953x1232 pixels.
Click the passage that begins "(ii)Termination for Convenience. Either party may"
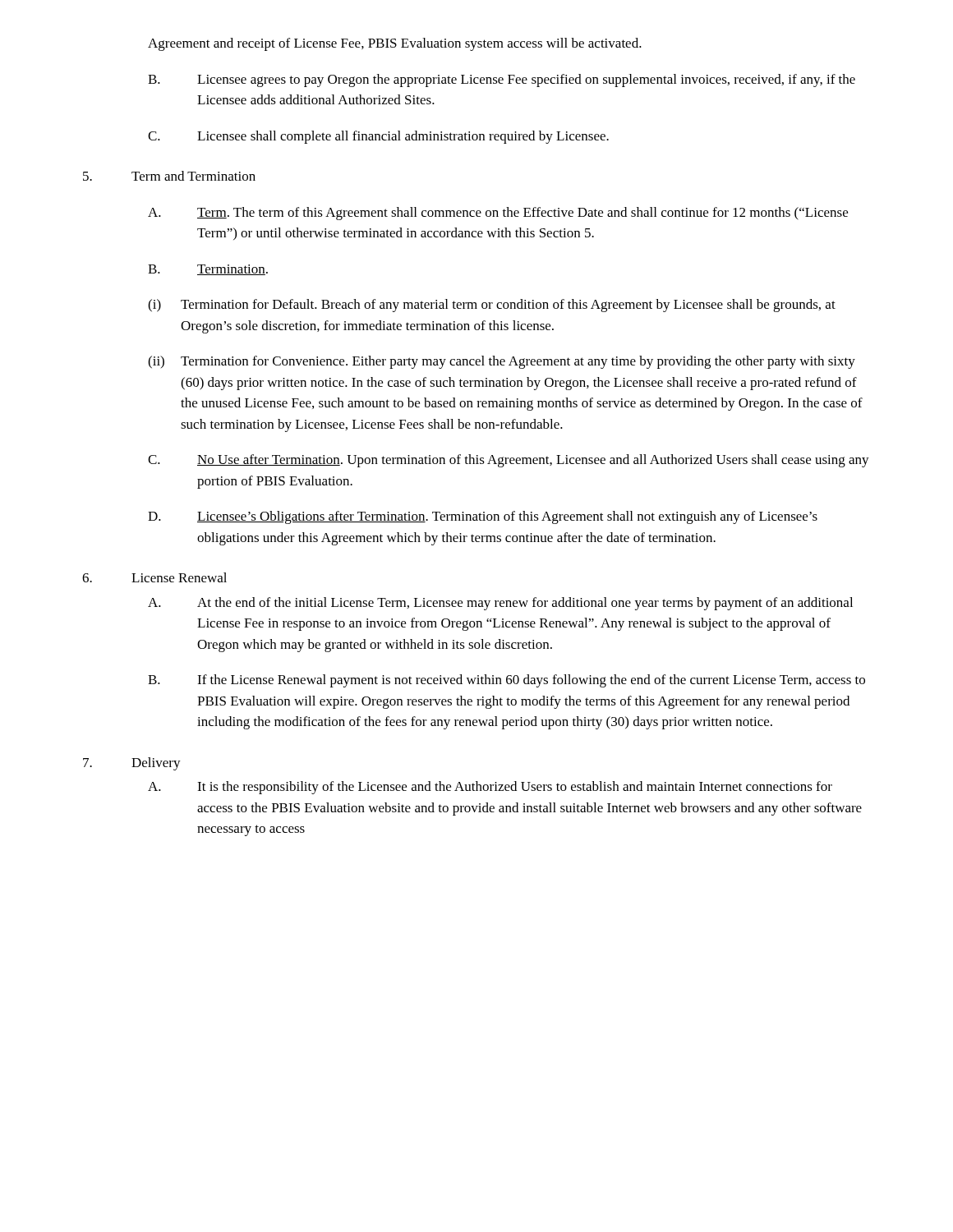(509, 393)
